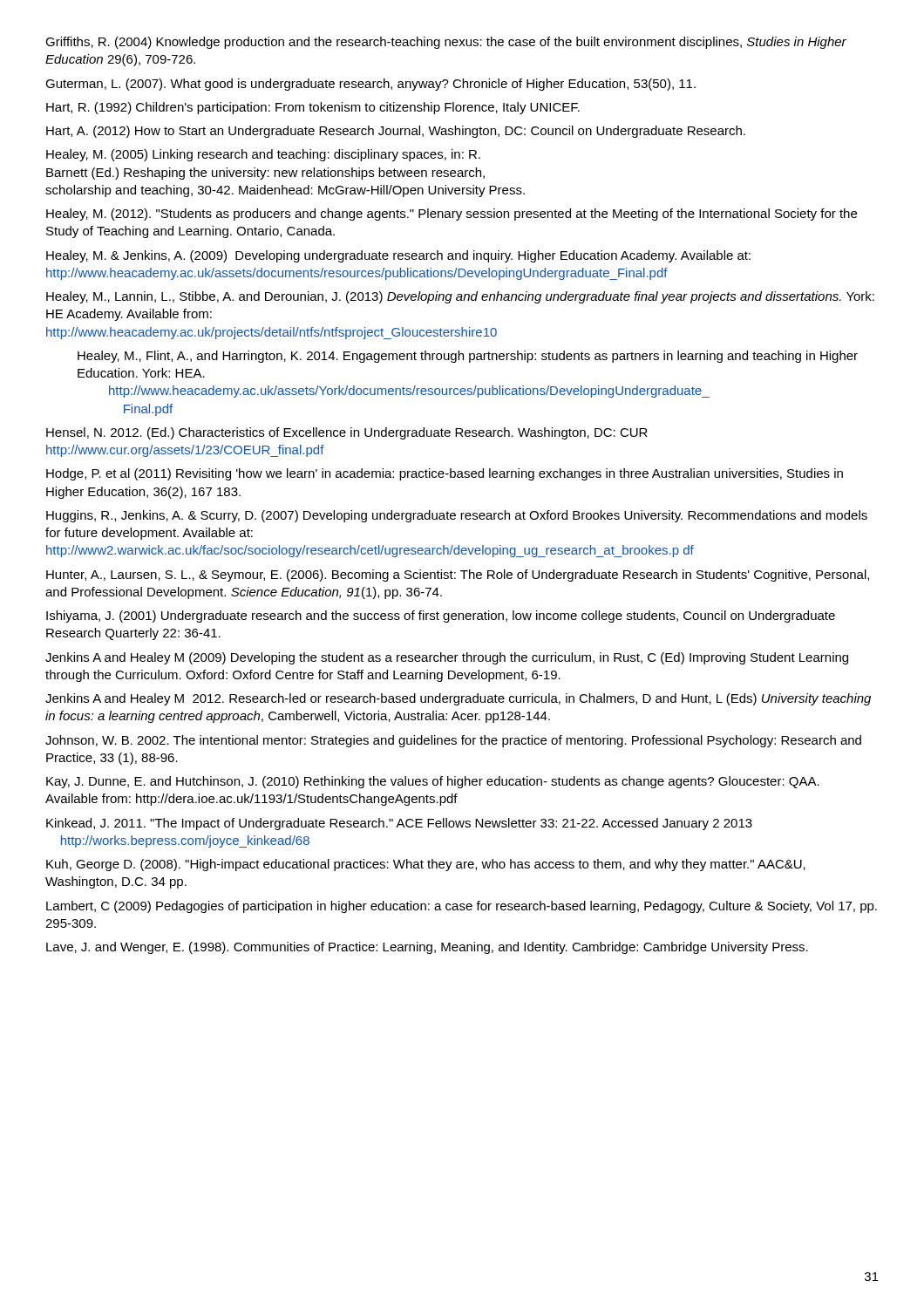The height and width of the screenshot is (1308, 924).
Task: Select the list item that reads "Kay, J. Dunne, E. and Hutchinson,"
Action: (x=433, y=790)
